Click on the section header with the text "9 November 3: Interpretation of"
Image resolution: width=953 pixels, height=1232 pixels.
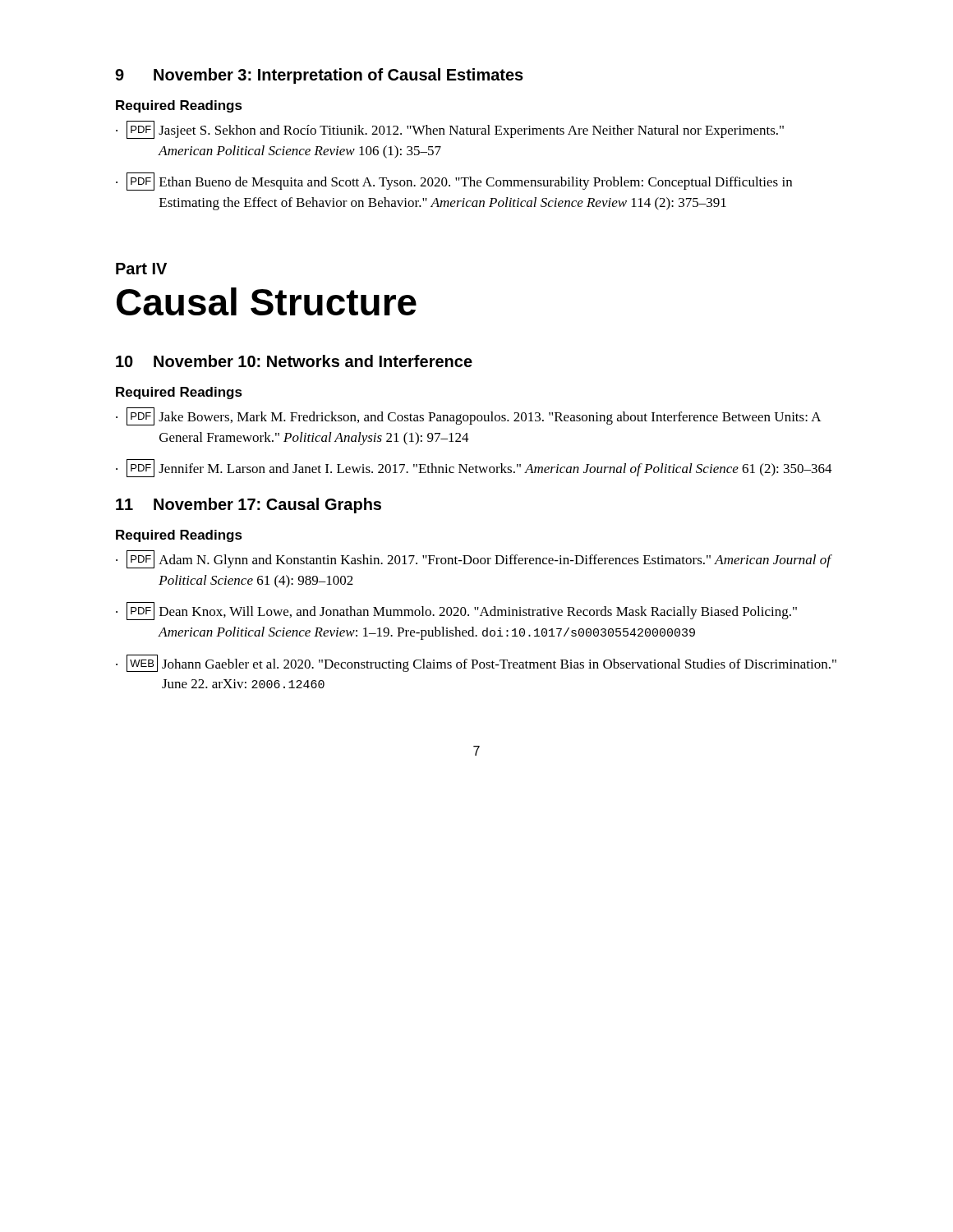319,75
